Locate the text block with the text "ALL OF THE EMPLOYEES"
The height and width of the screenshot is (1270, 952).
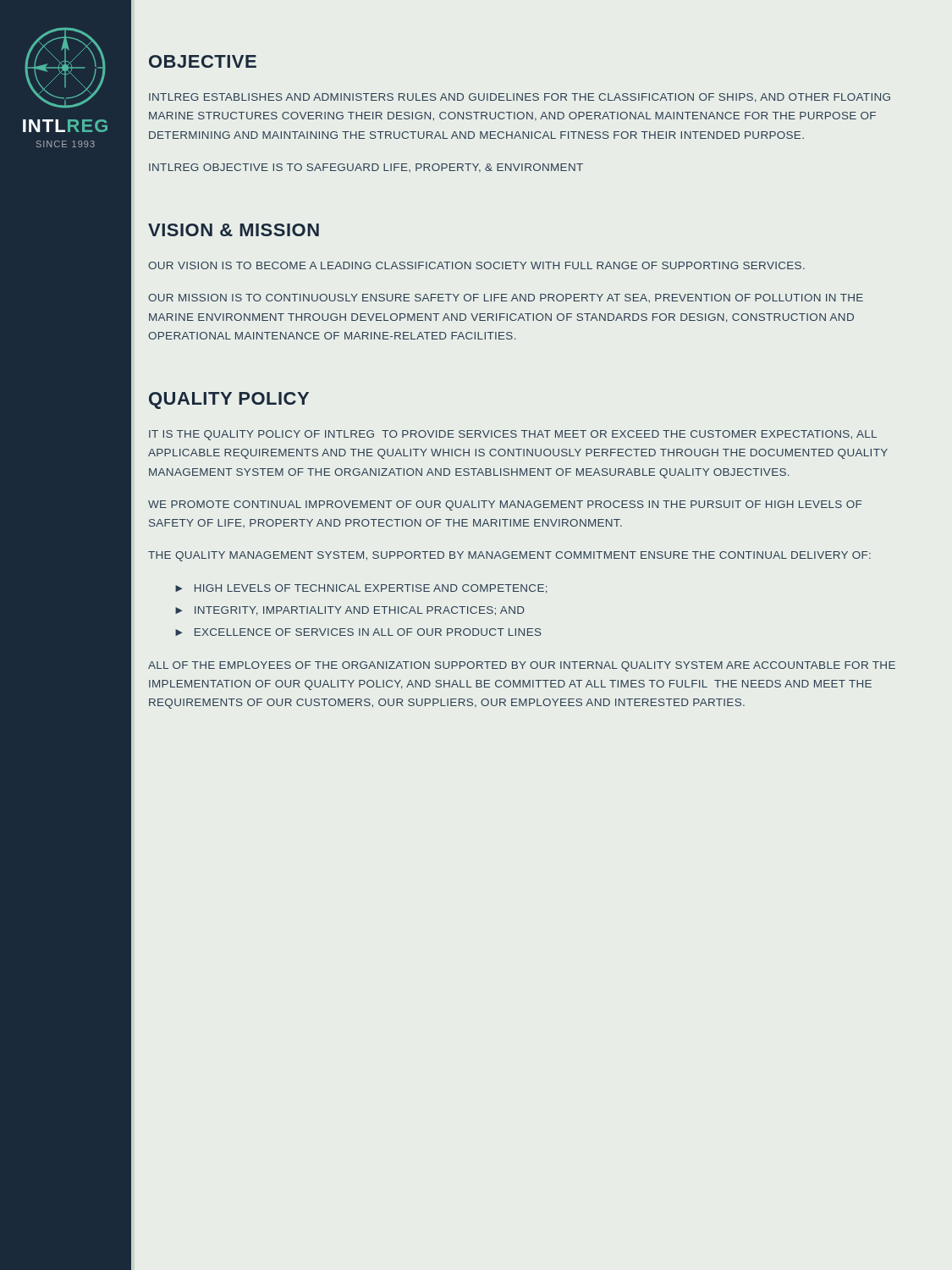(522, 683)
